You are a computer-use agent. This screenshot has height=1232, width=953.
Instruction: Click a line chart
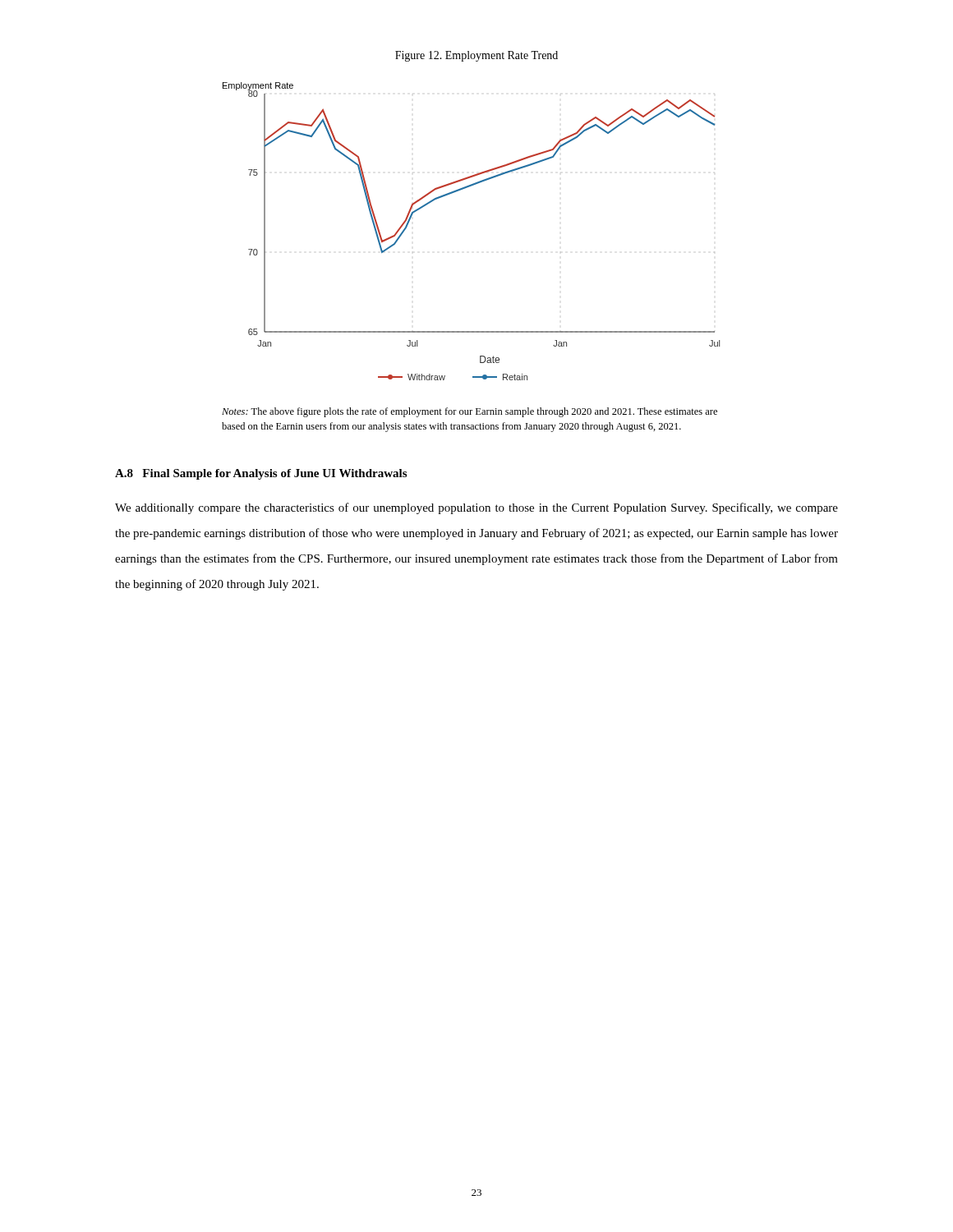point(476,235)
